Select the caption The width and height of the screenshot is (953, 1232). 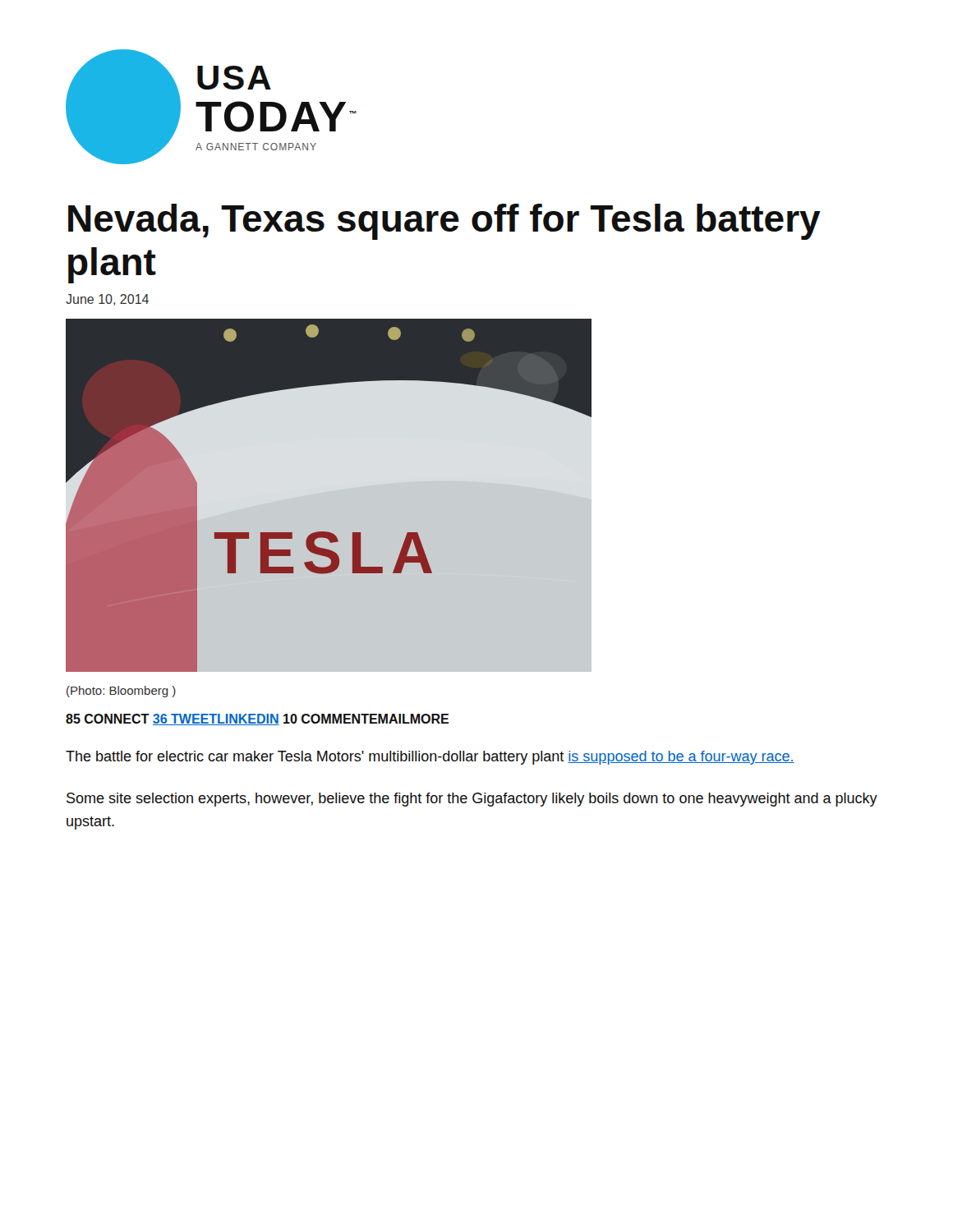click(x=121, y=690)
